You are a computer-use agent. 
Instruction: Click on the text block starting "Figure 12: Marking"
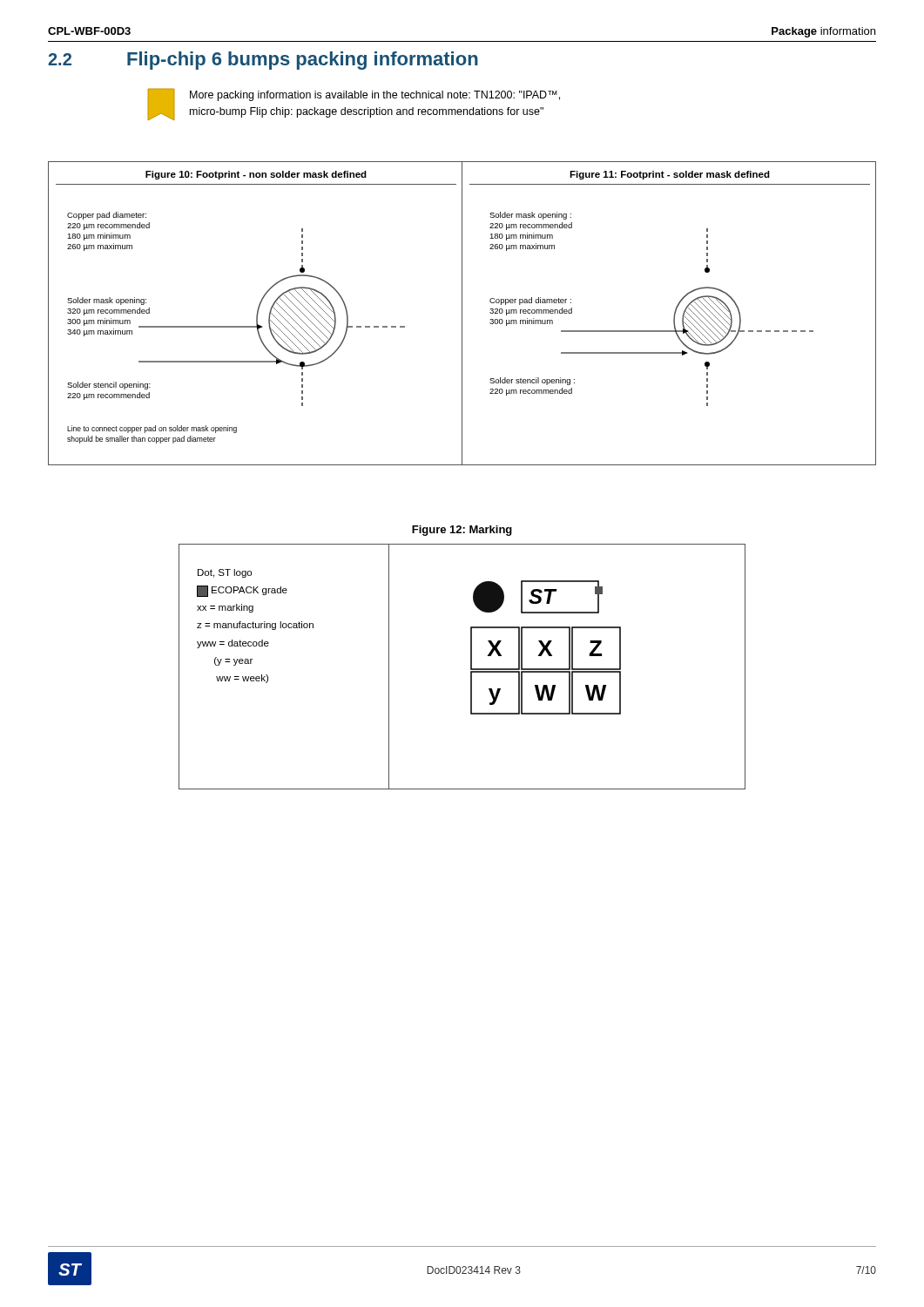462,529
